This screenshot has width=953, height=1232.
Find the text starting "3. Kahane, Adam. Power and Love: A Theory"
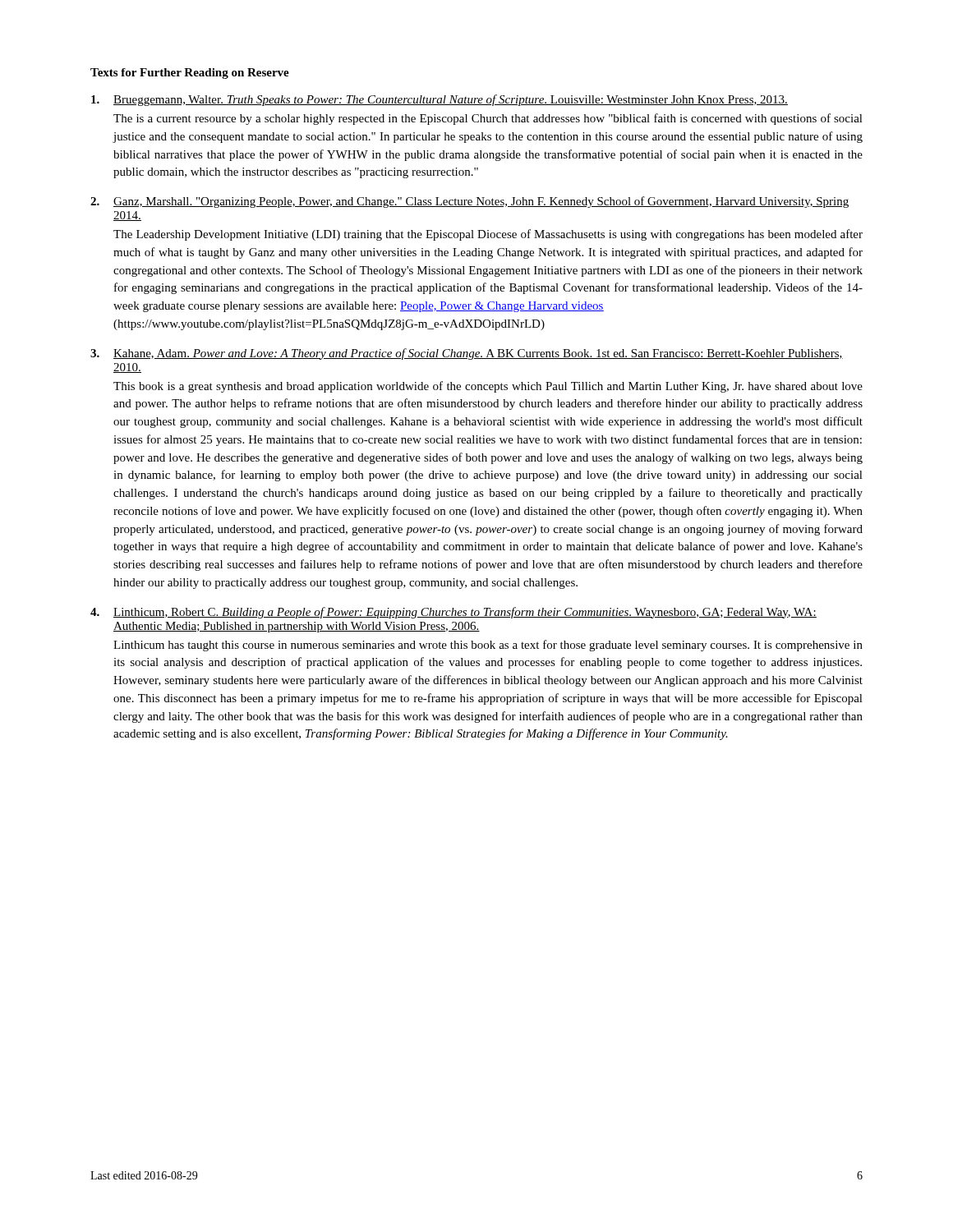point(476,469)
